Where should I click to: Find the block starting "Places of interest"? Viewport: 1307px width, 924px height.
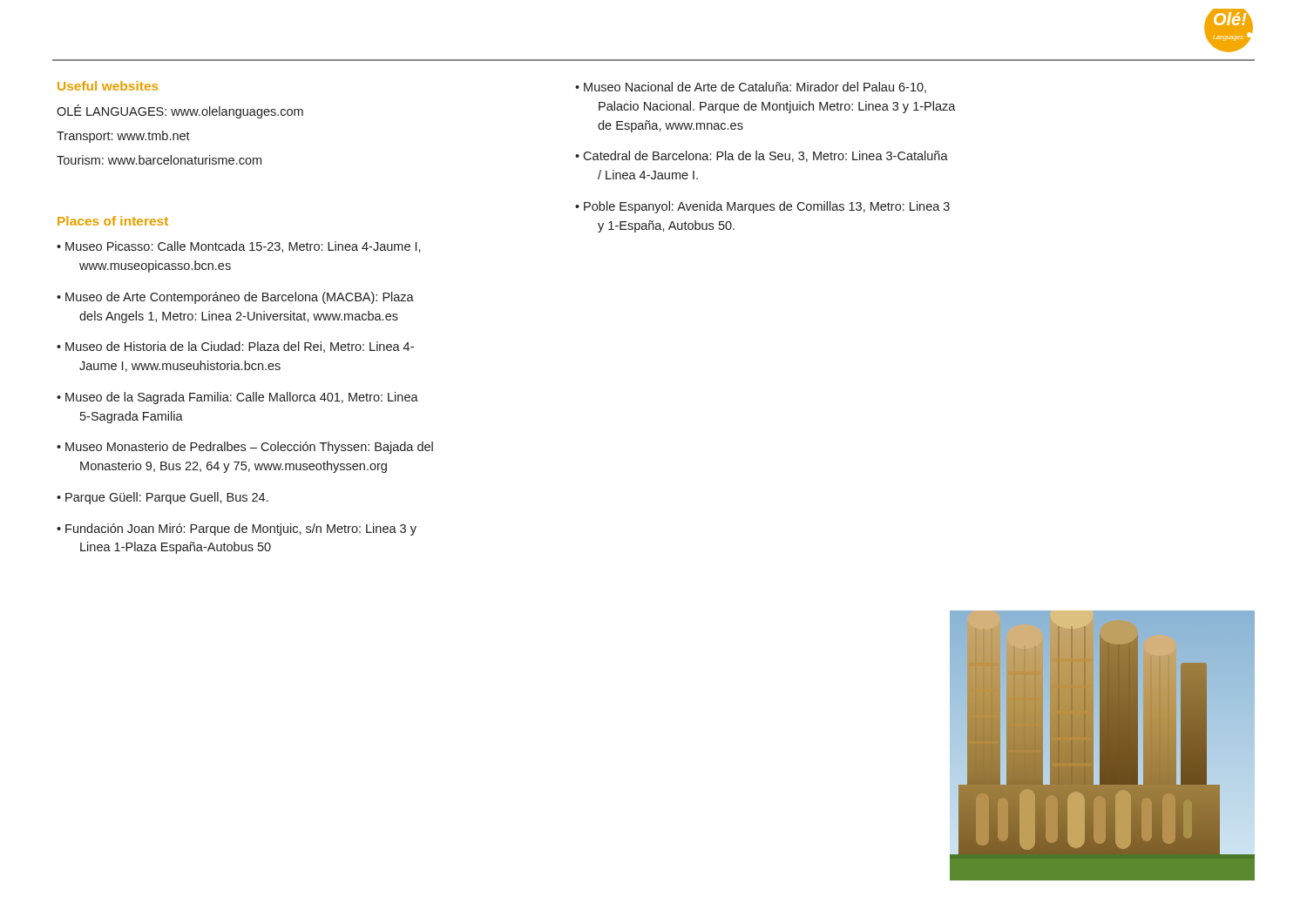(113, 221)
